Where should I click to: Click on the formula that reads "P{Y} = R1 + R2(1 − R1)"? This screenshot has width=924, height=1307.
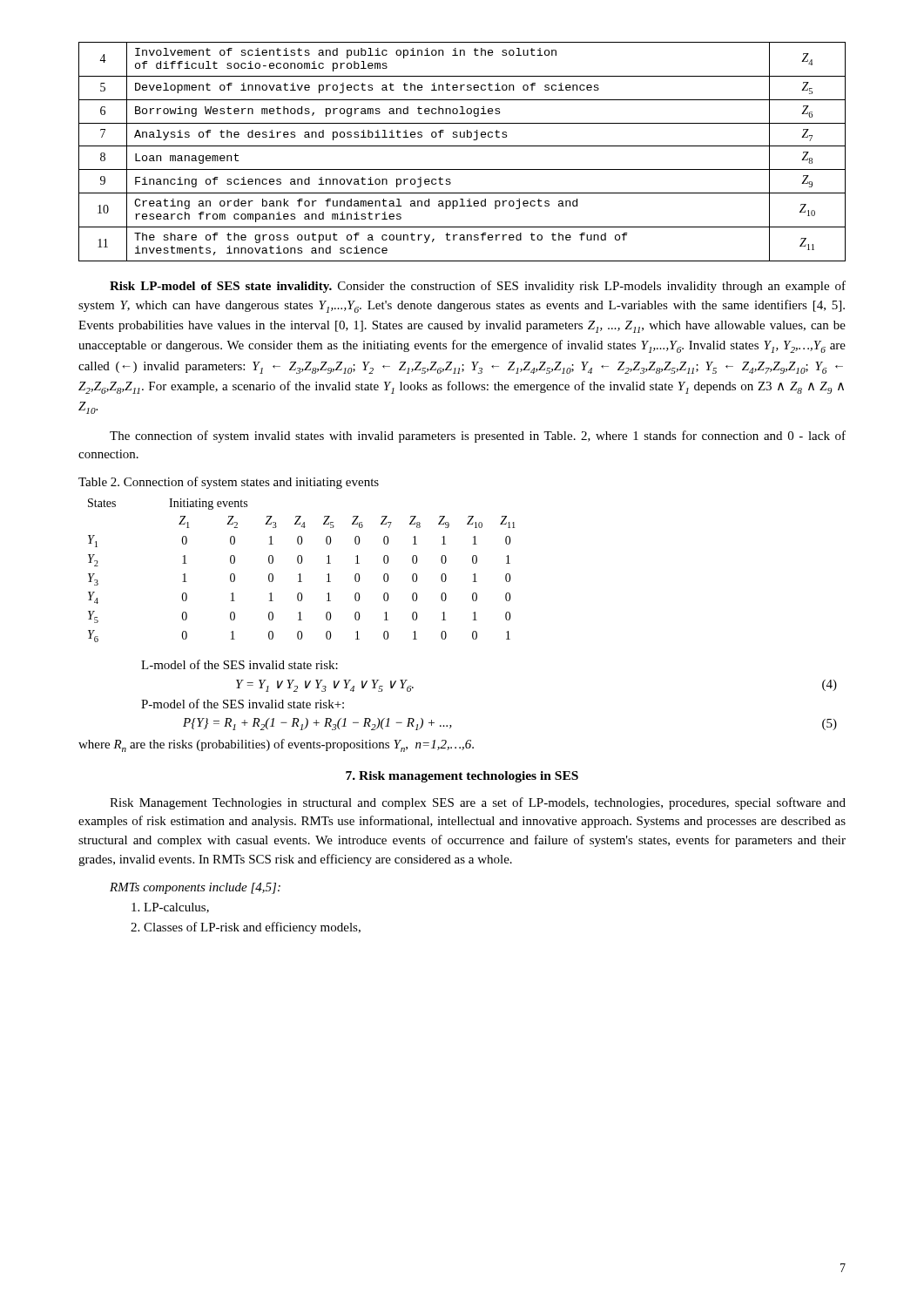coord(317,724)
